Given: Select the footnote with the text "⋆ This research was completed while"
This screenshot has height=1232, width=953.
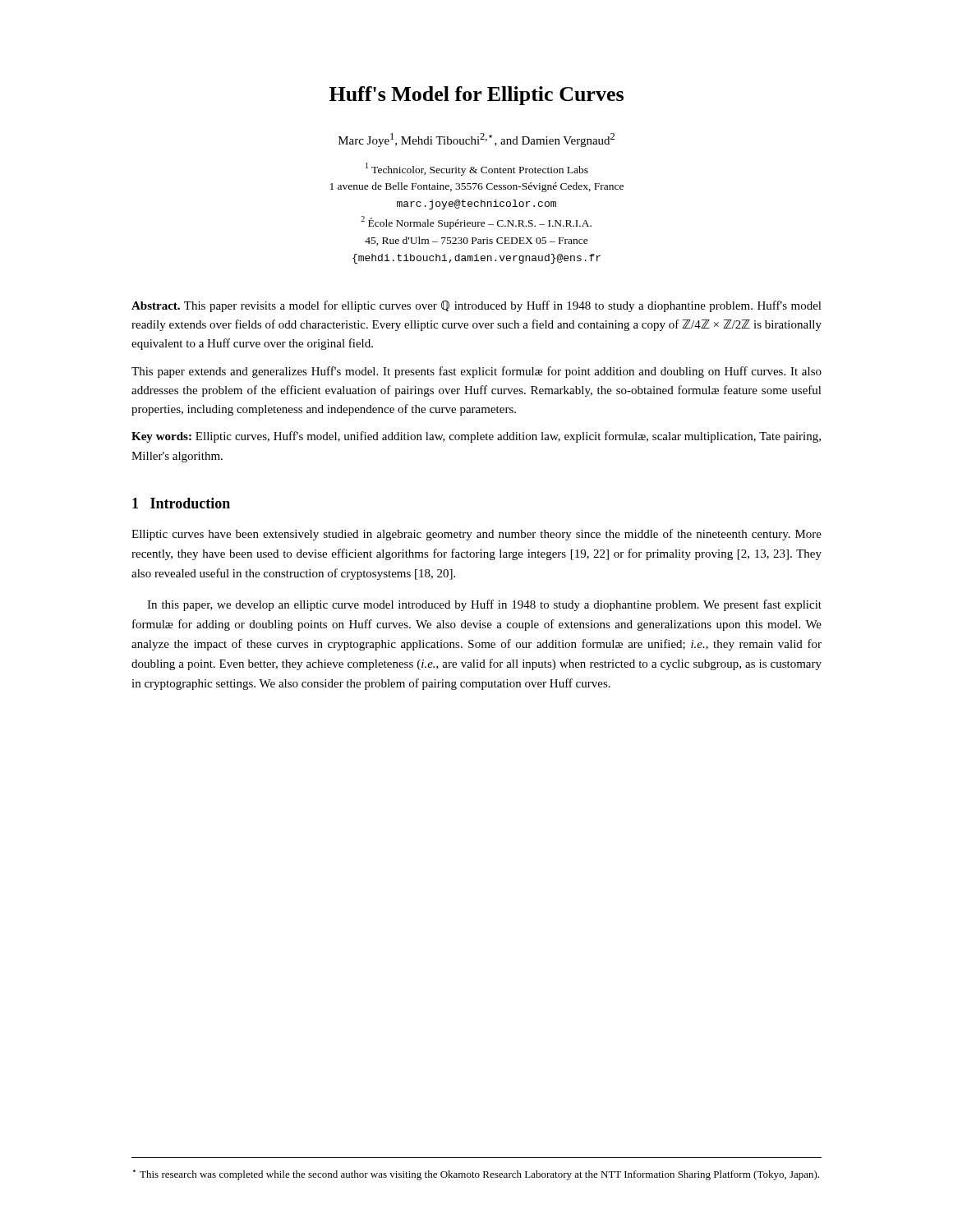Looking at the screenshot, I should (x=476, y=1173).
